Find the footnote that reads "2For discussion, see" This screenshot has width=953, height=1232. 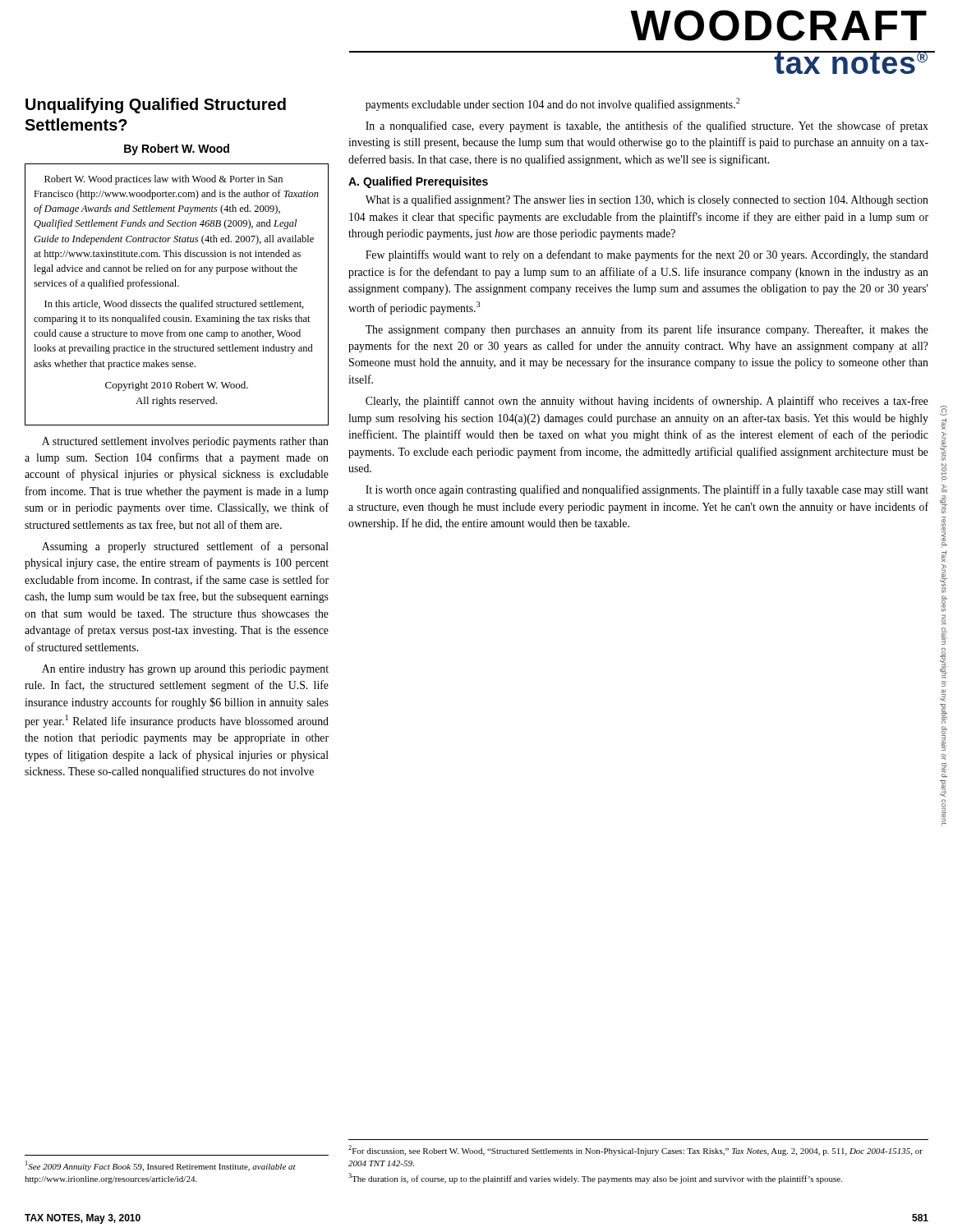[x=638, y=1164]
